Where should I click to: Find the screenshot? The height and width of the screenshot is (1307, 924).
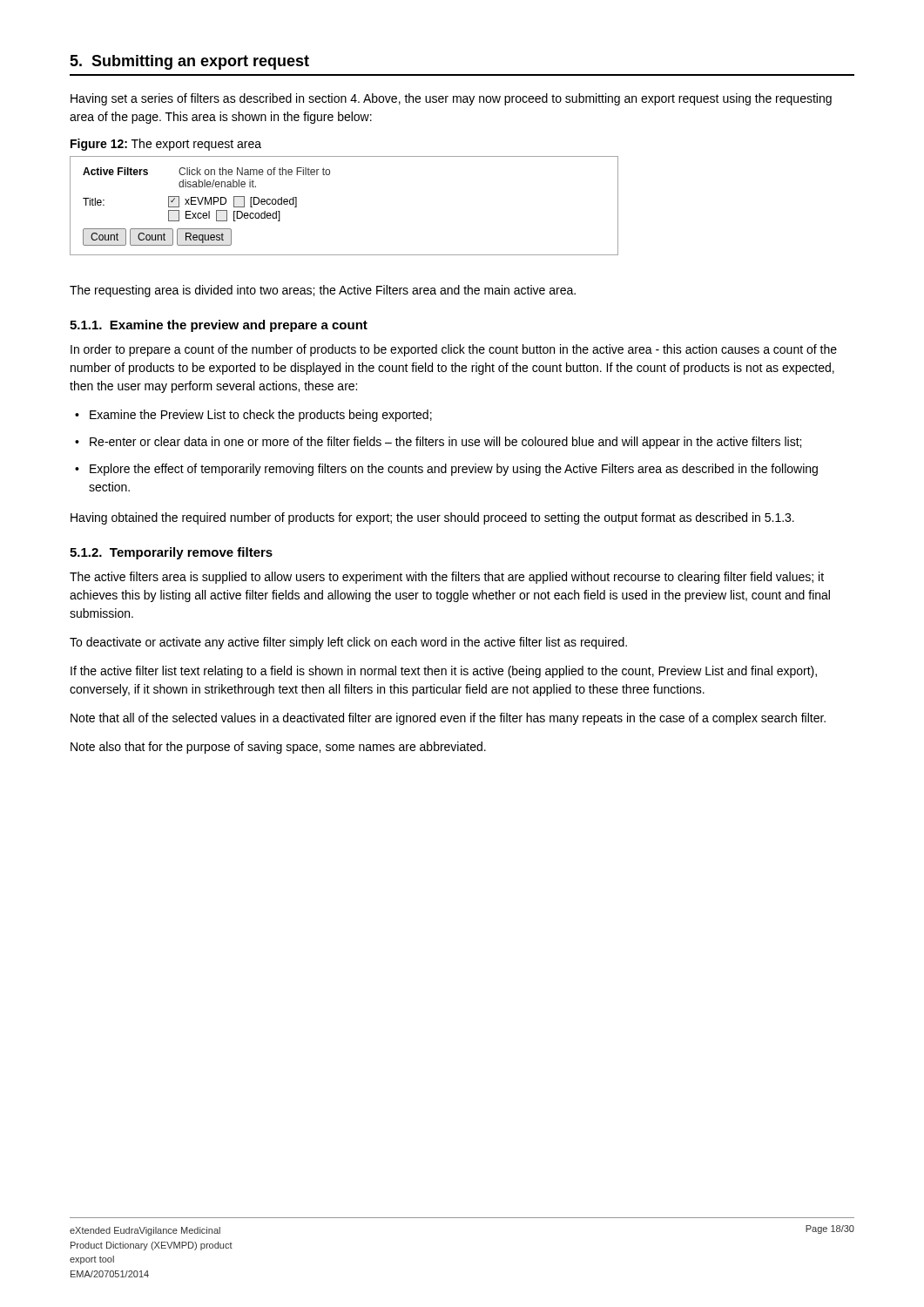point(462,212)
